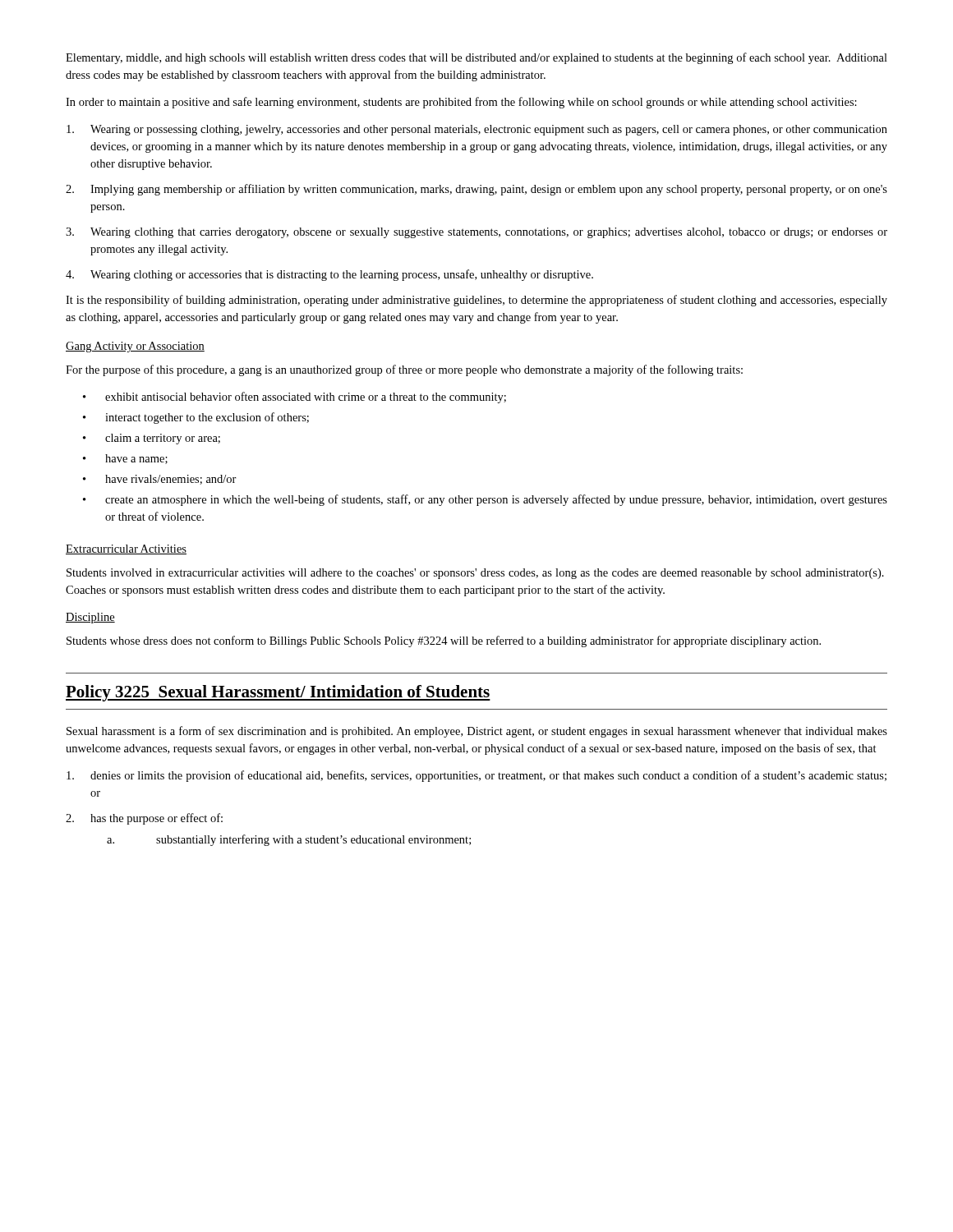Click on the passage starting "• have a name;"
The image size is (953, 1232).
125,459
